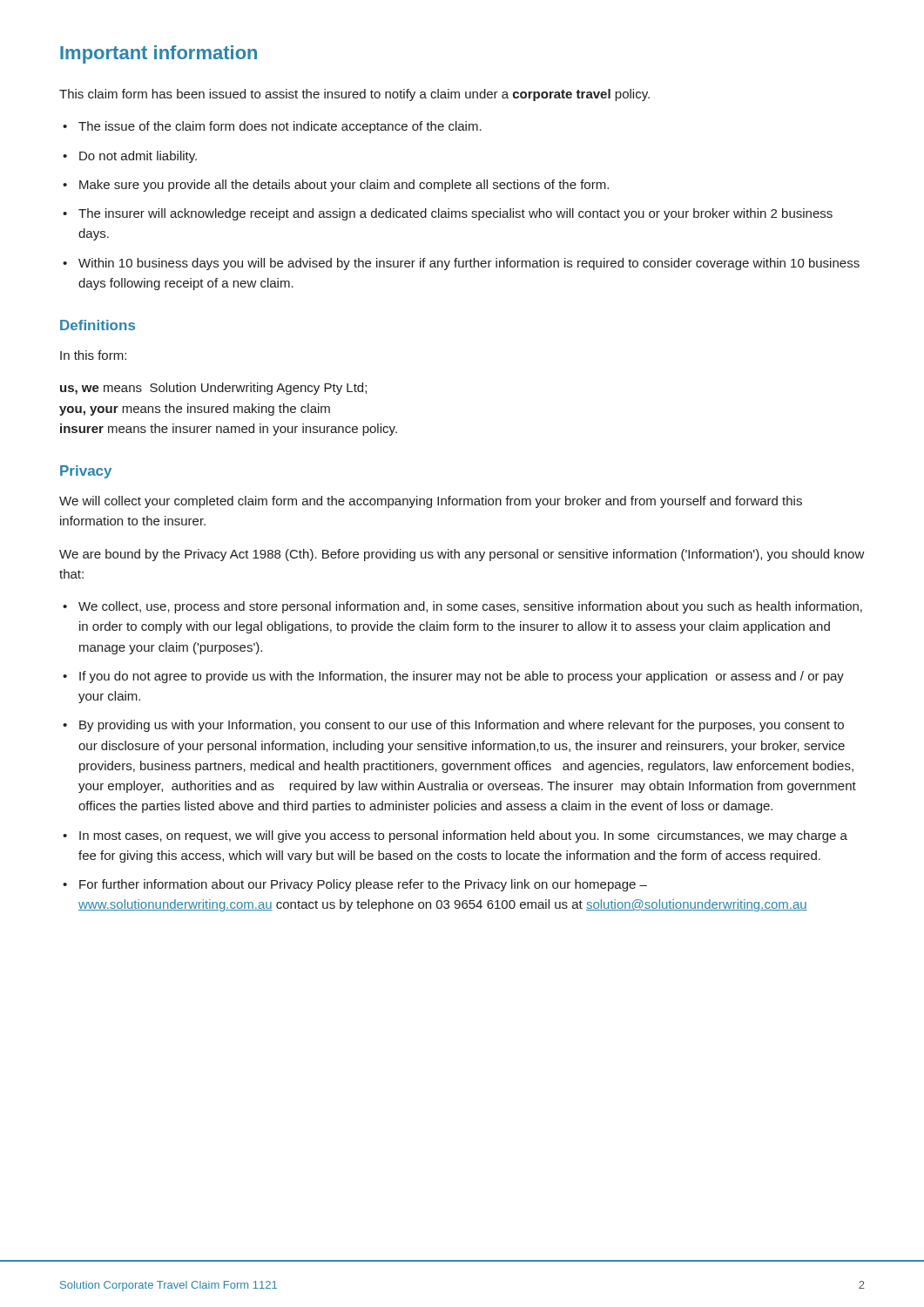Locate the element starting "In this form:"
The width and height of the screenshot is (924, 1307).
(x=93, y=355)
